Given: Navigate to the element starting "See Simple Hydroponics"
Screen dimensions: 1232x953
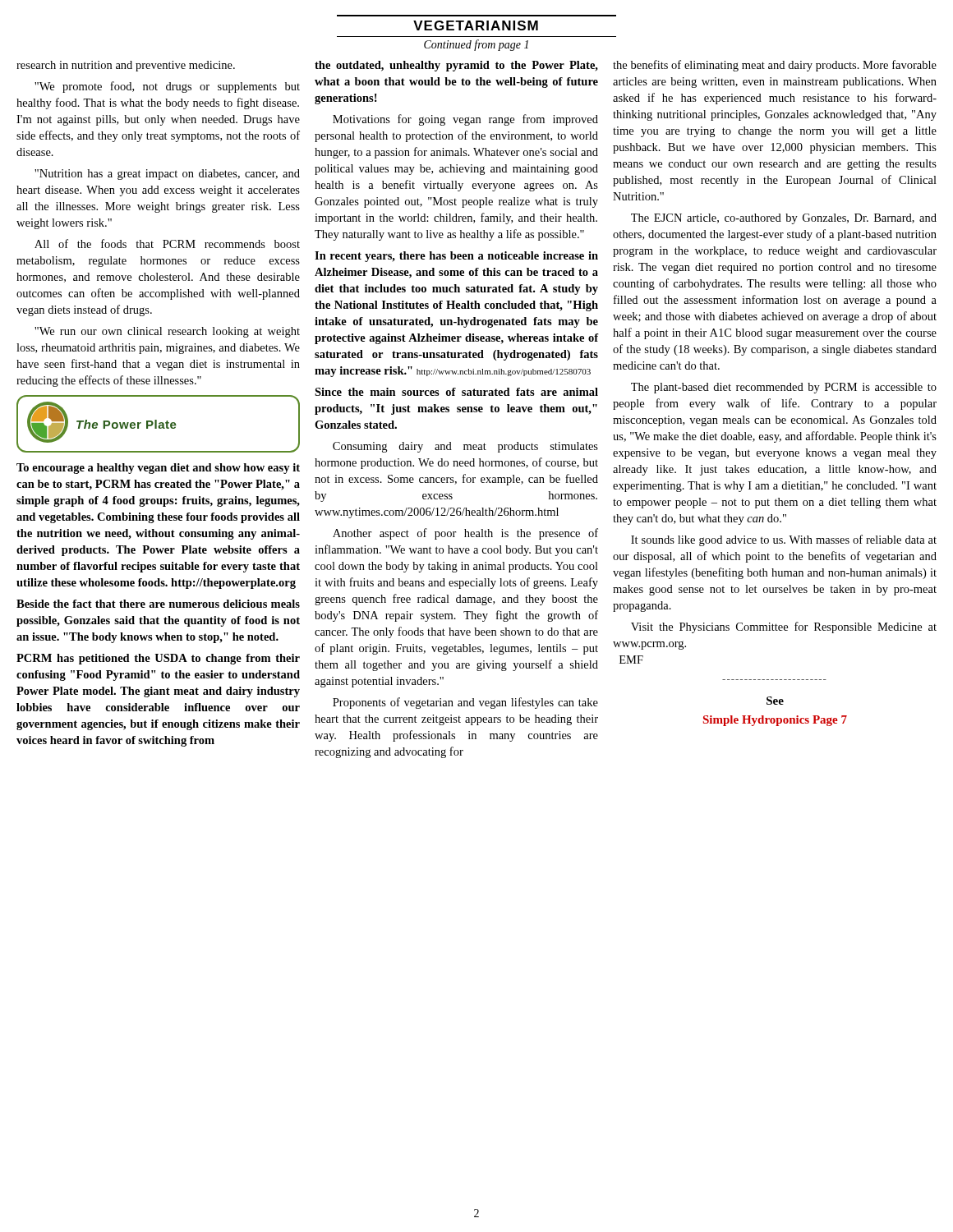Looking at the screenshot, I should coord(775,710).
